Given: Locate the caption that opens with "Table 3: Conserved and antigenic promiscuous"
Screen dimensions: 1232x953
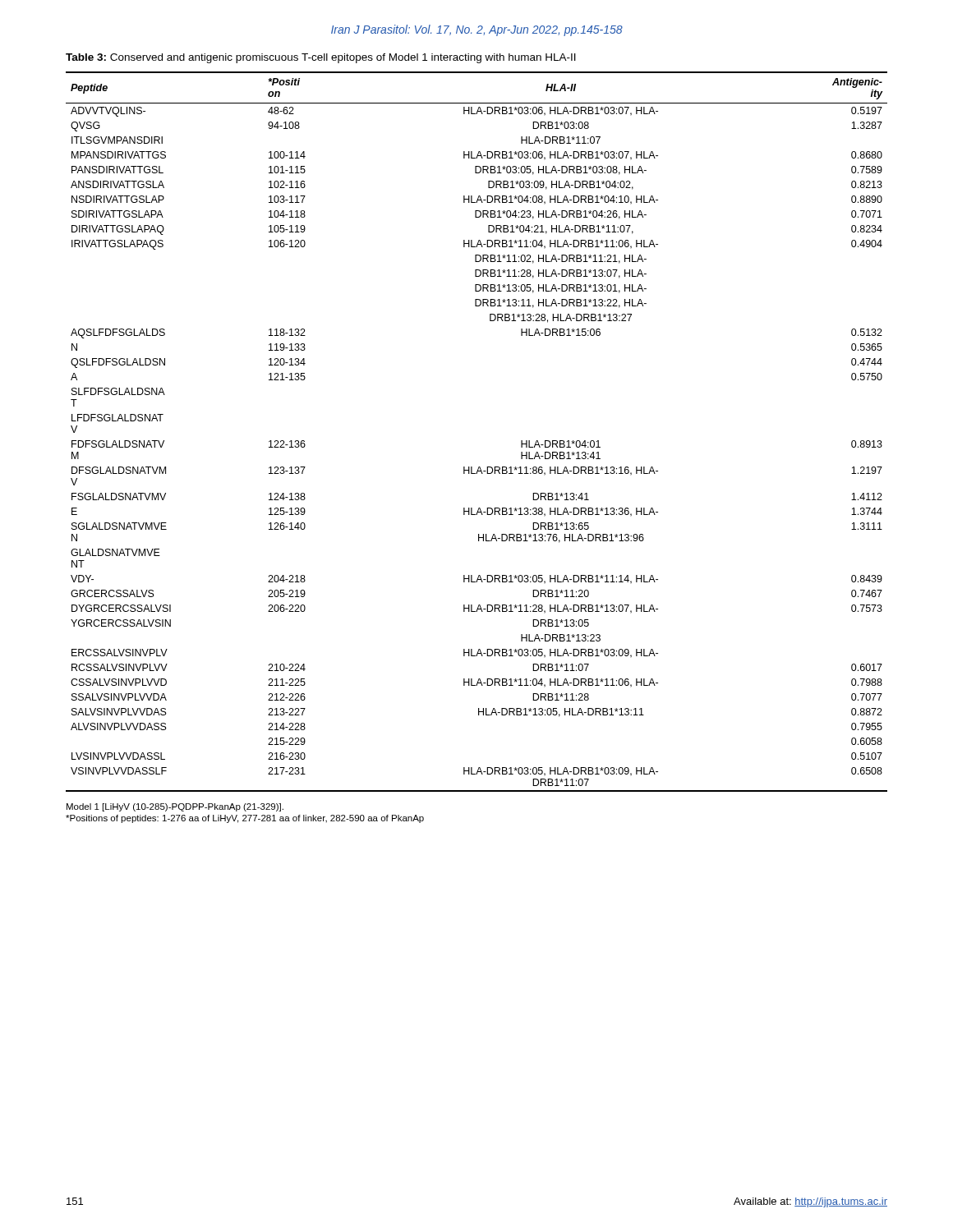Looking at the screenshot, I should (321, 57).
